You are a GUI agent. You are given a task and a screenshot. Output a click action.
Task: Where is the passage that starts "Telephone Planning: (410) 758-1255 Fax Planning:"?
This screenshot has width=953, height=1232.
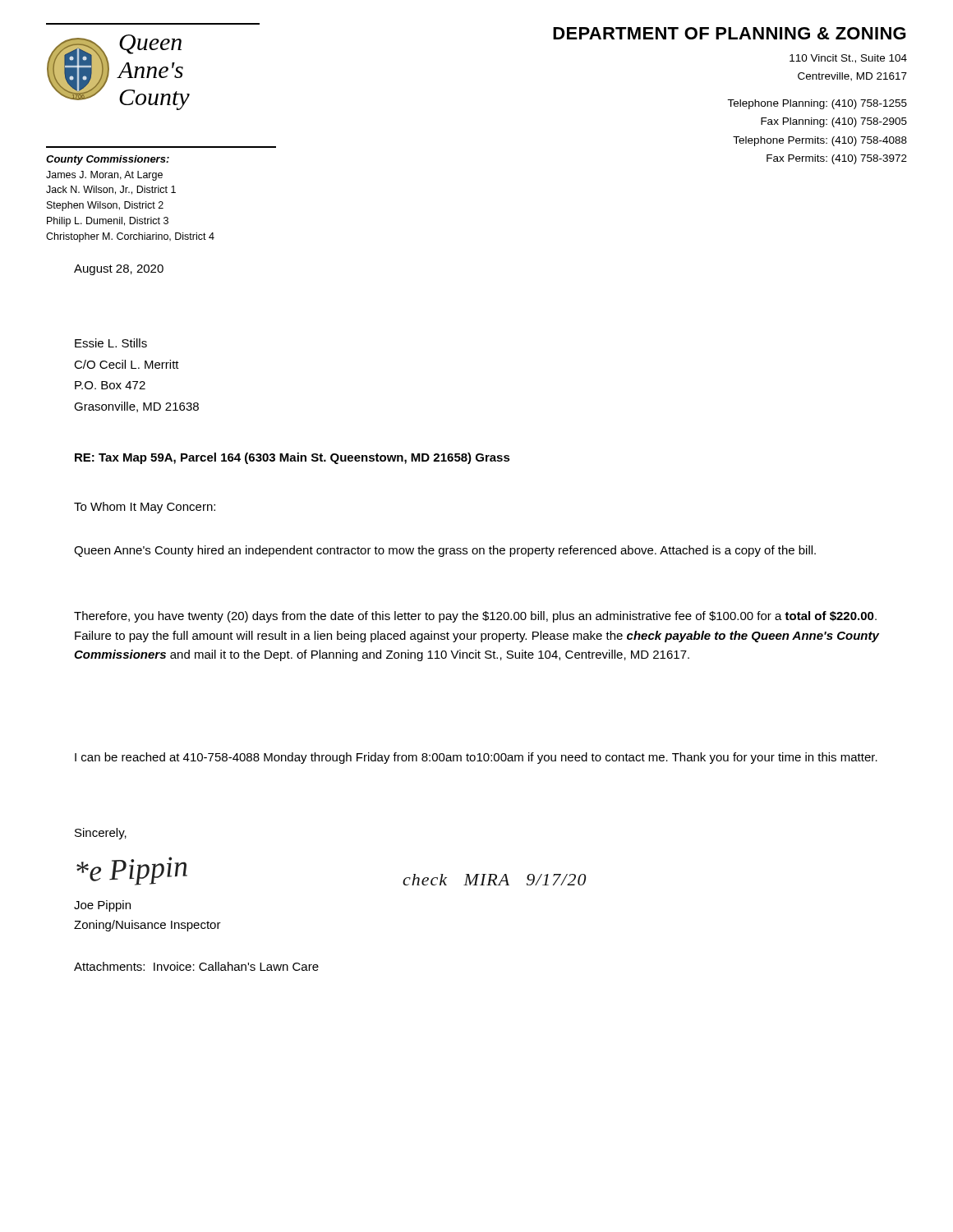pos(817,131)
